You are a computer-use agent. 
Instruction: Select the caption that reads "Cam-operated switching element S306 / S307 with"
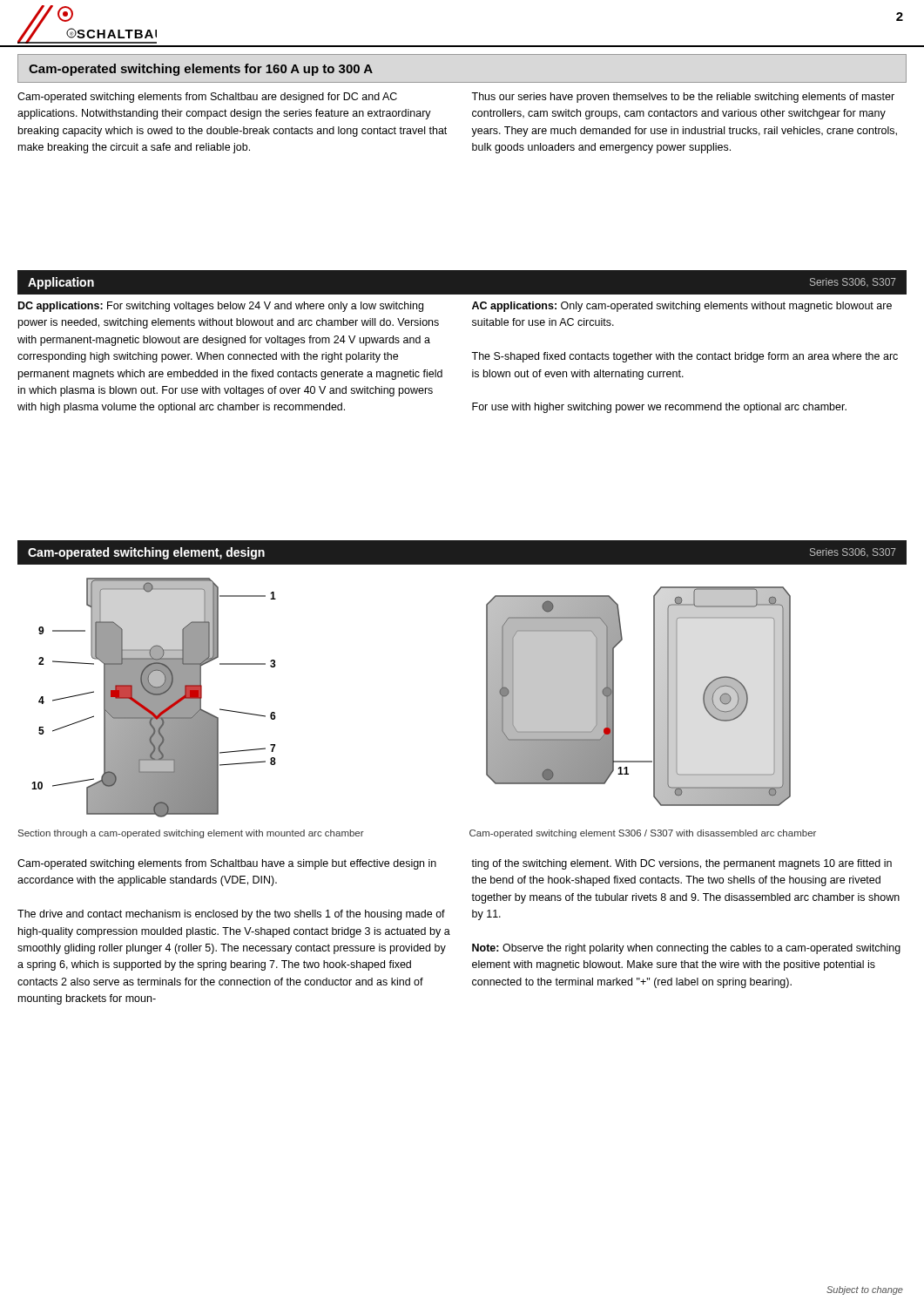pyautogui.click(x=643, y=833)
